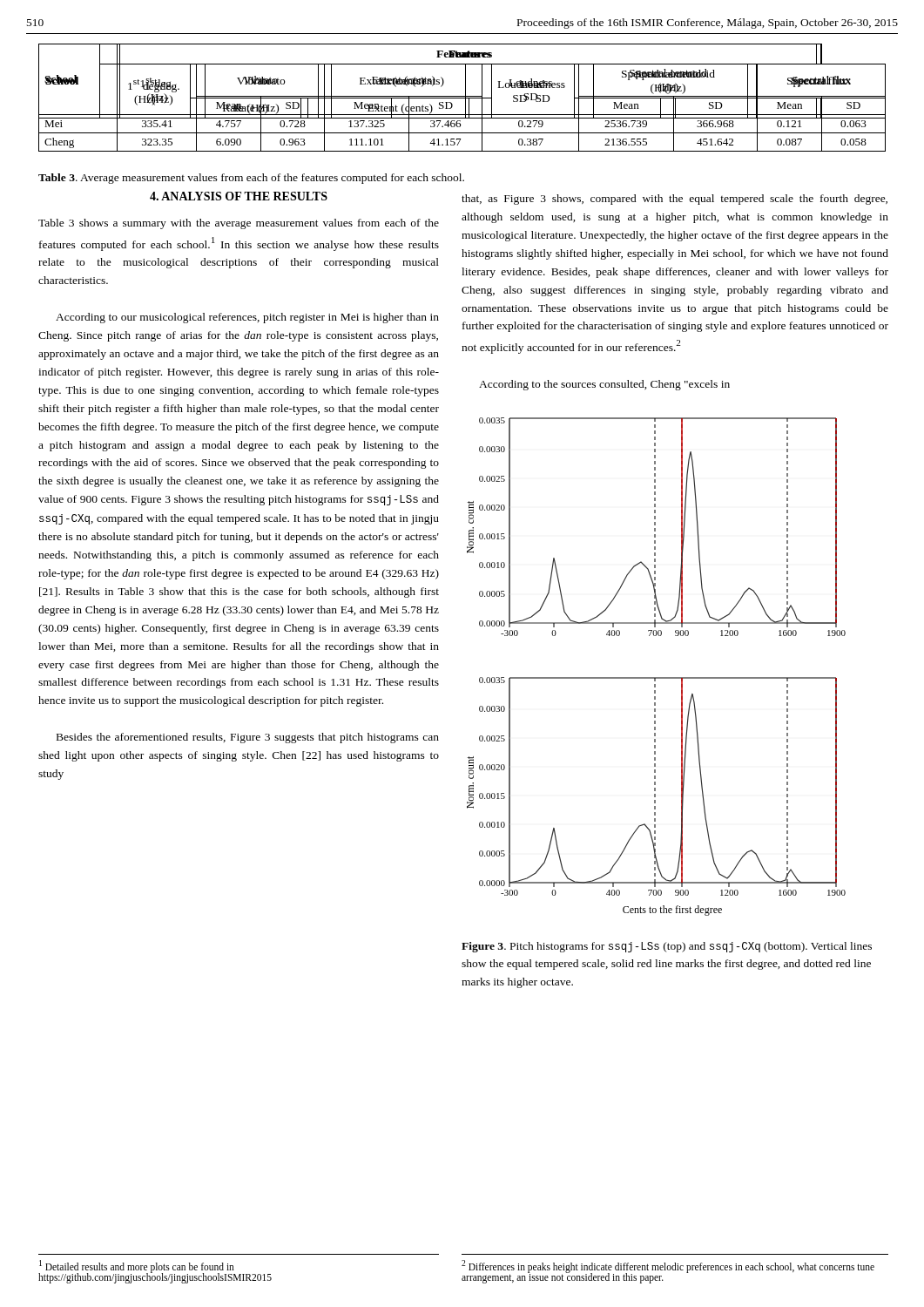Point to the caption beginning "Table 3. Average measurement values from each"

252,177
